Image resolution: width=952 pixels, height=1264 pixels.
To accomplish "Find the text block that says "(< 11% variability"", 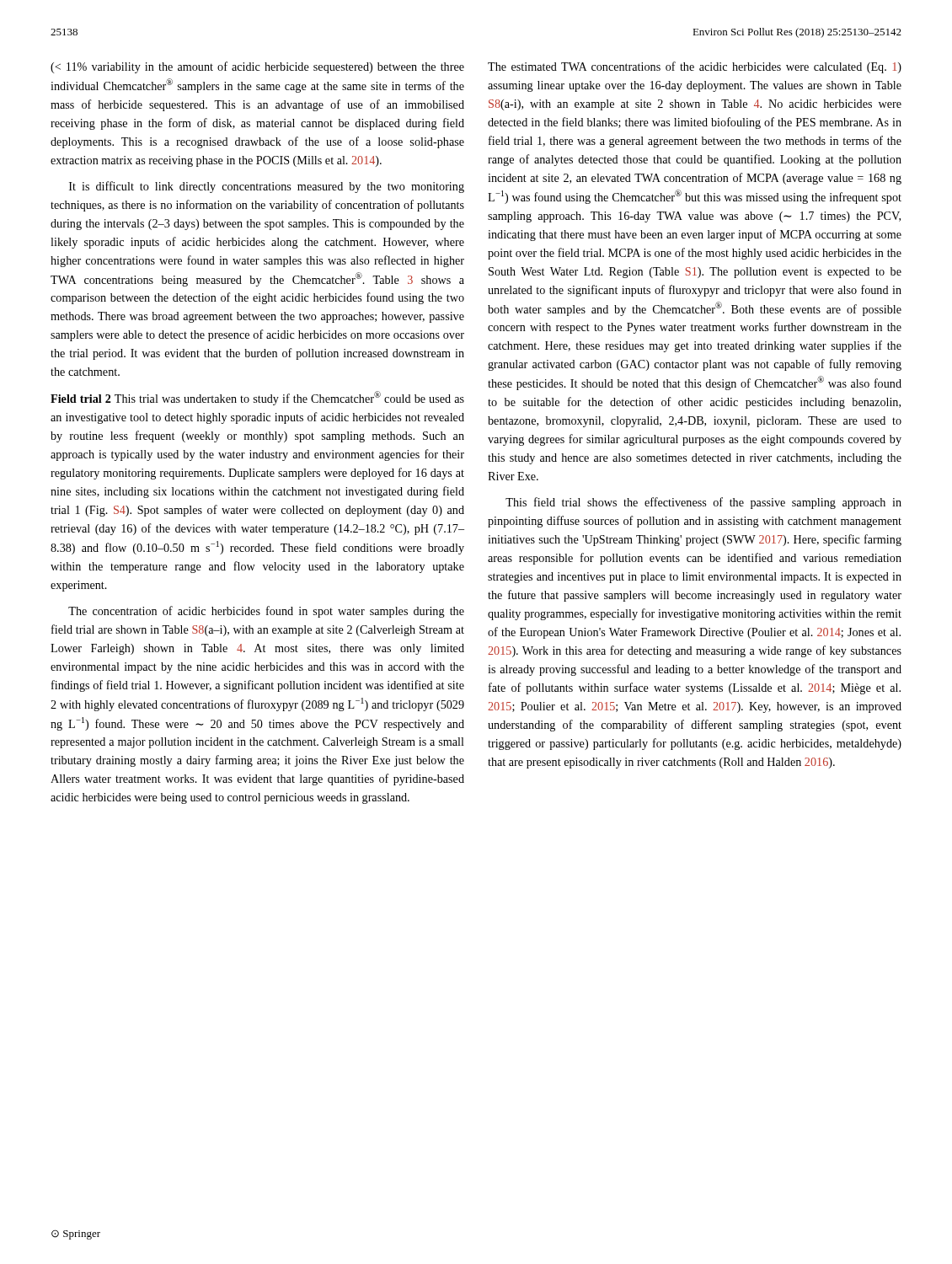I will coord(257,113).
